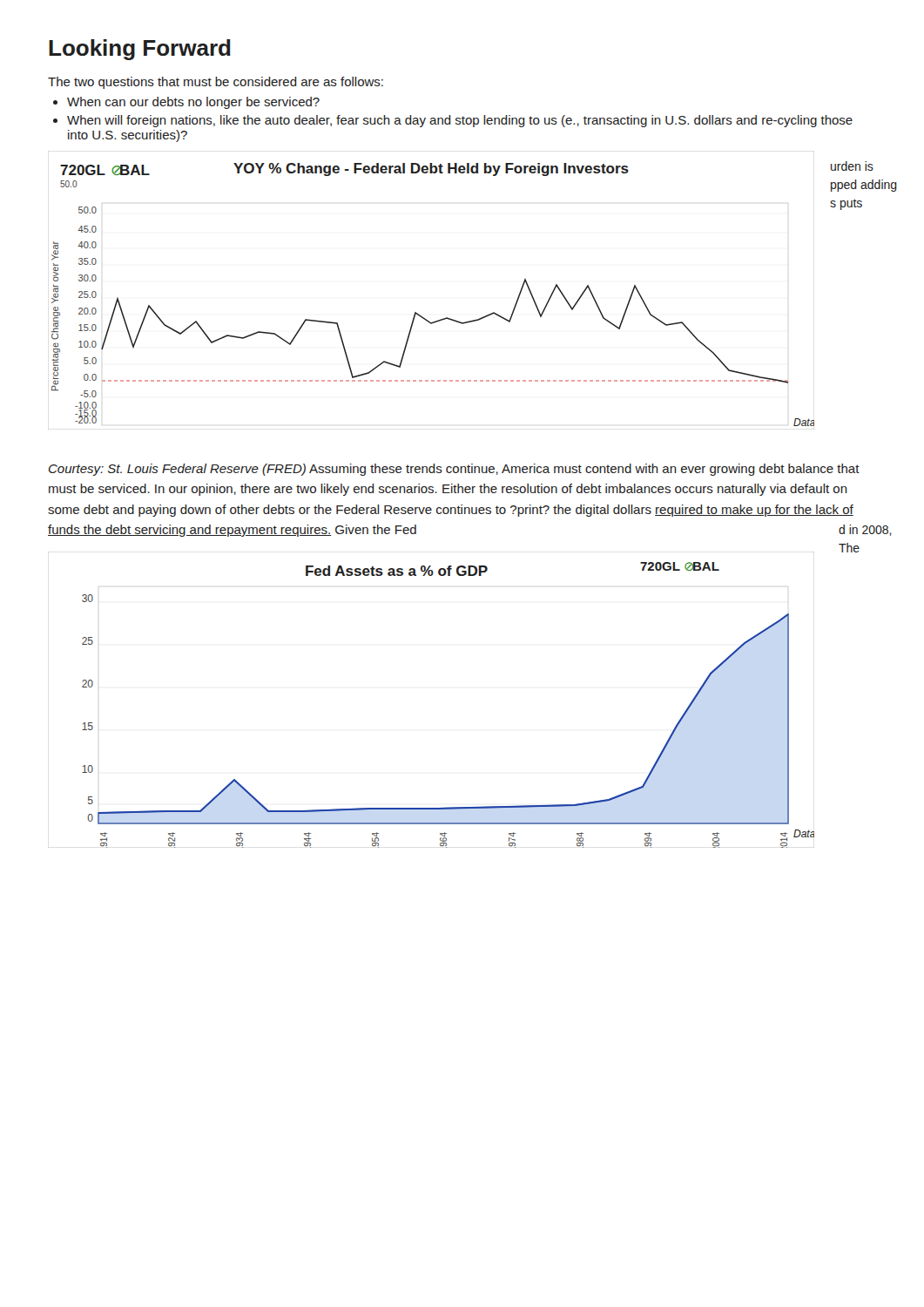Find the block on this page that starts "When can our debts"
924x1307 pixels.
(x=193, y=101)
